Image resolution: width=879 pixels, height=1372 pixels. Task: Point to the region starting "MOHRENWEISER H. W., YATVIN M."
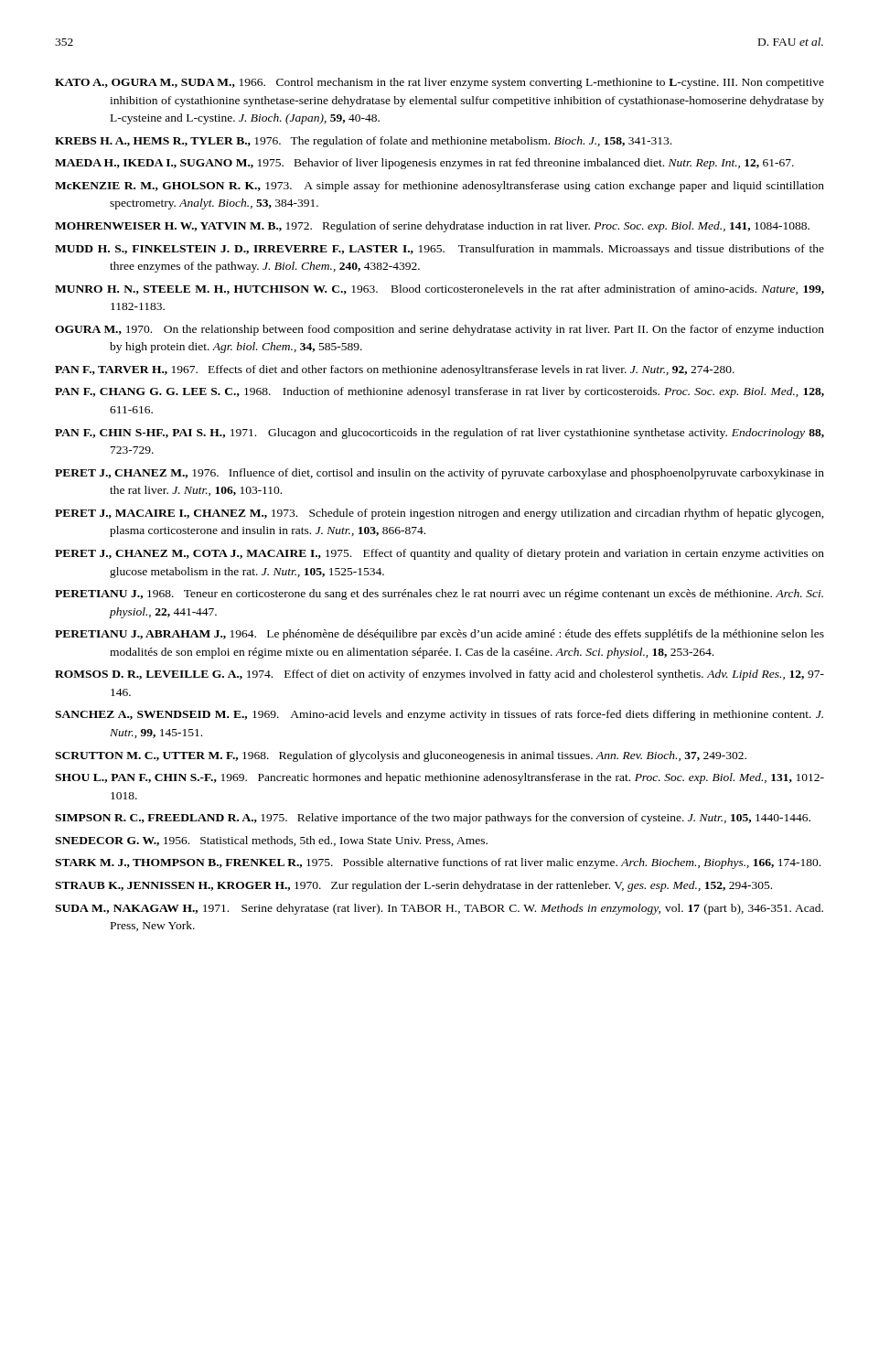433,225
